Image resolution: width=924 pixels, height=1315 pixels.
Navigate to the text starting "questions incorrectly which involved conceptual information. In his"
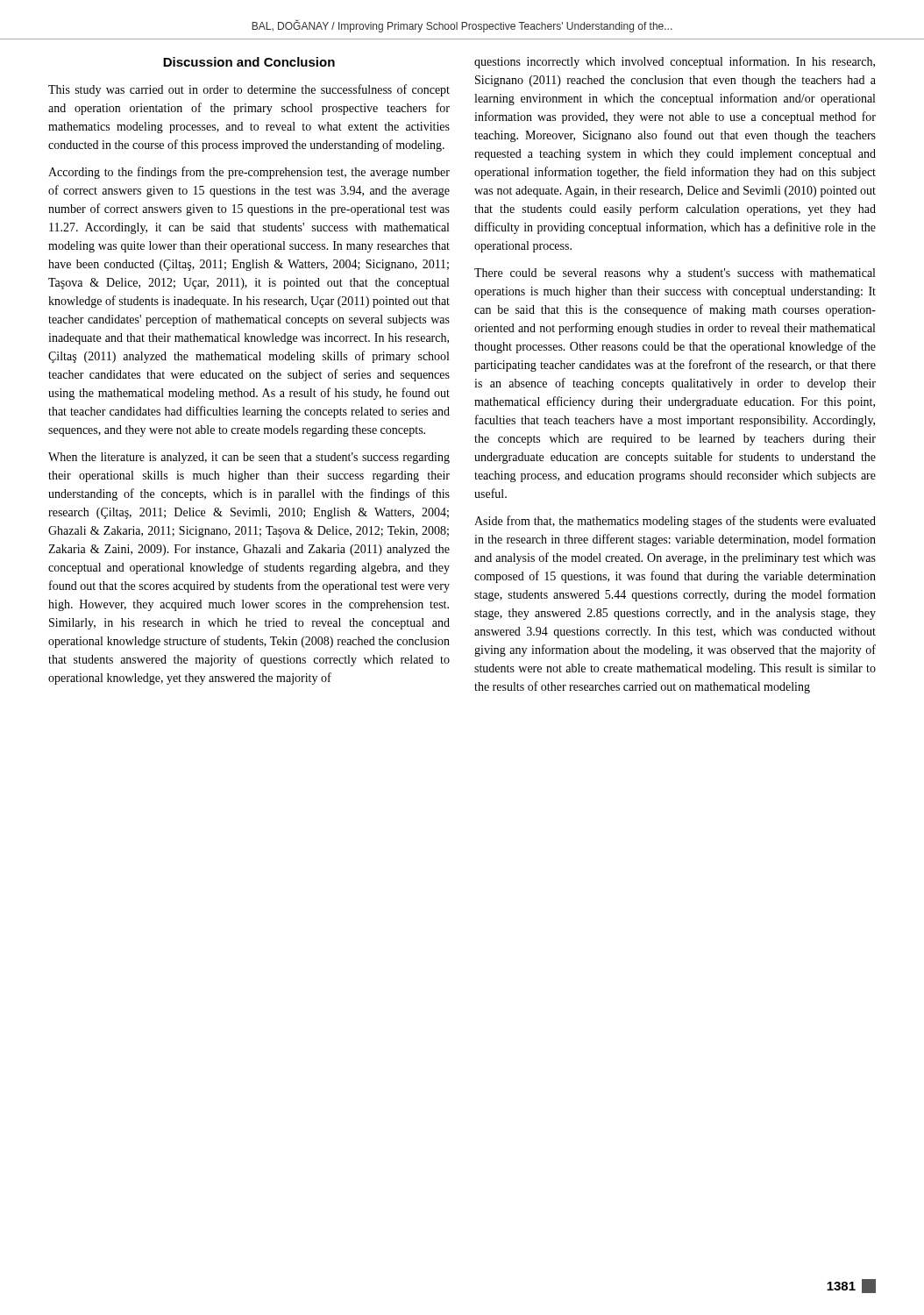tap(675, 154)
